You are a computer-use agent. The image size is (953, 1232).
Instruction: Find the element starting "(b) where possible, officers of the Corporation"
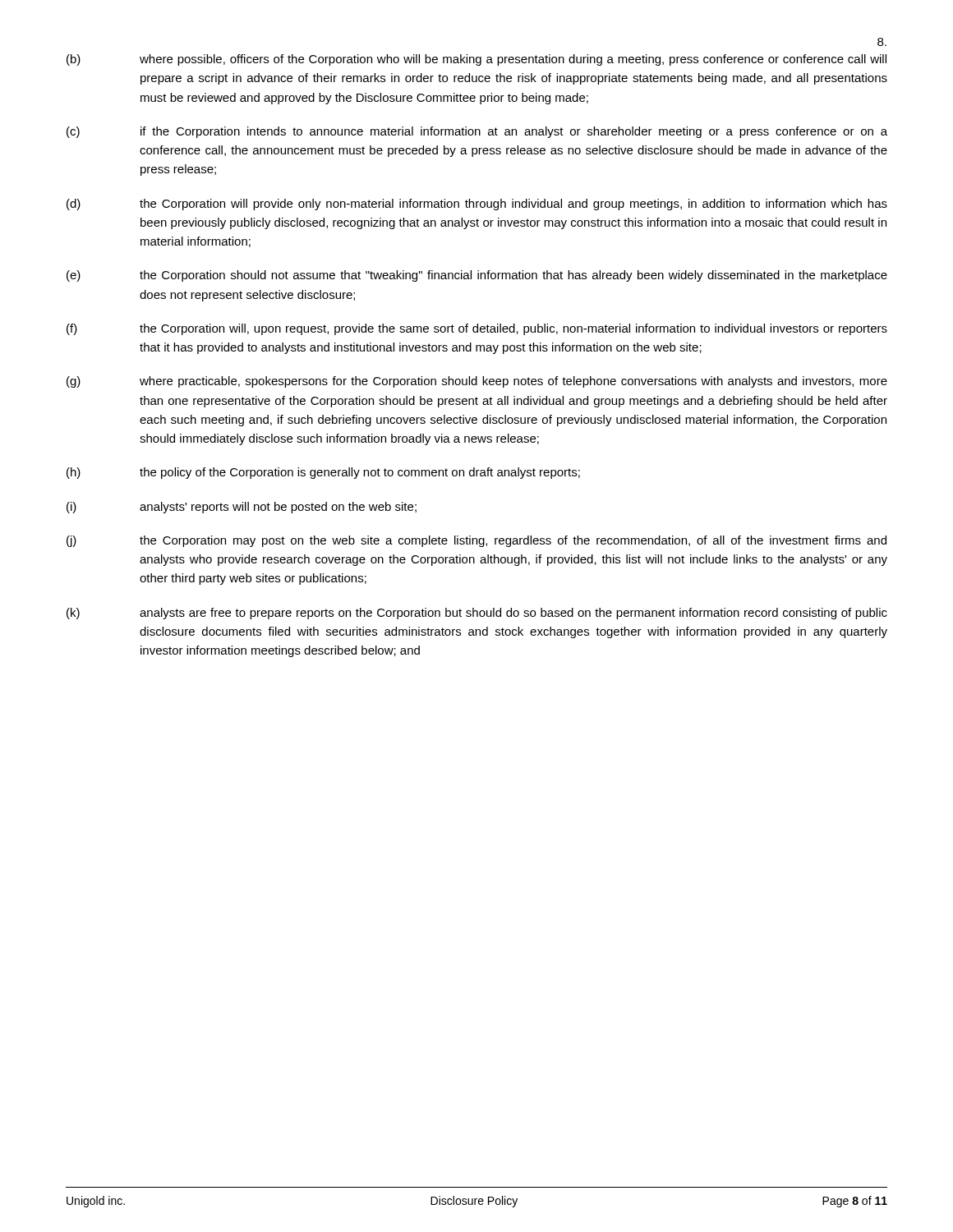(476, 78)
